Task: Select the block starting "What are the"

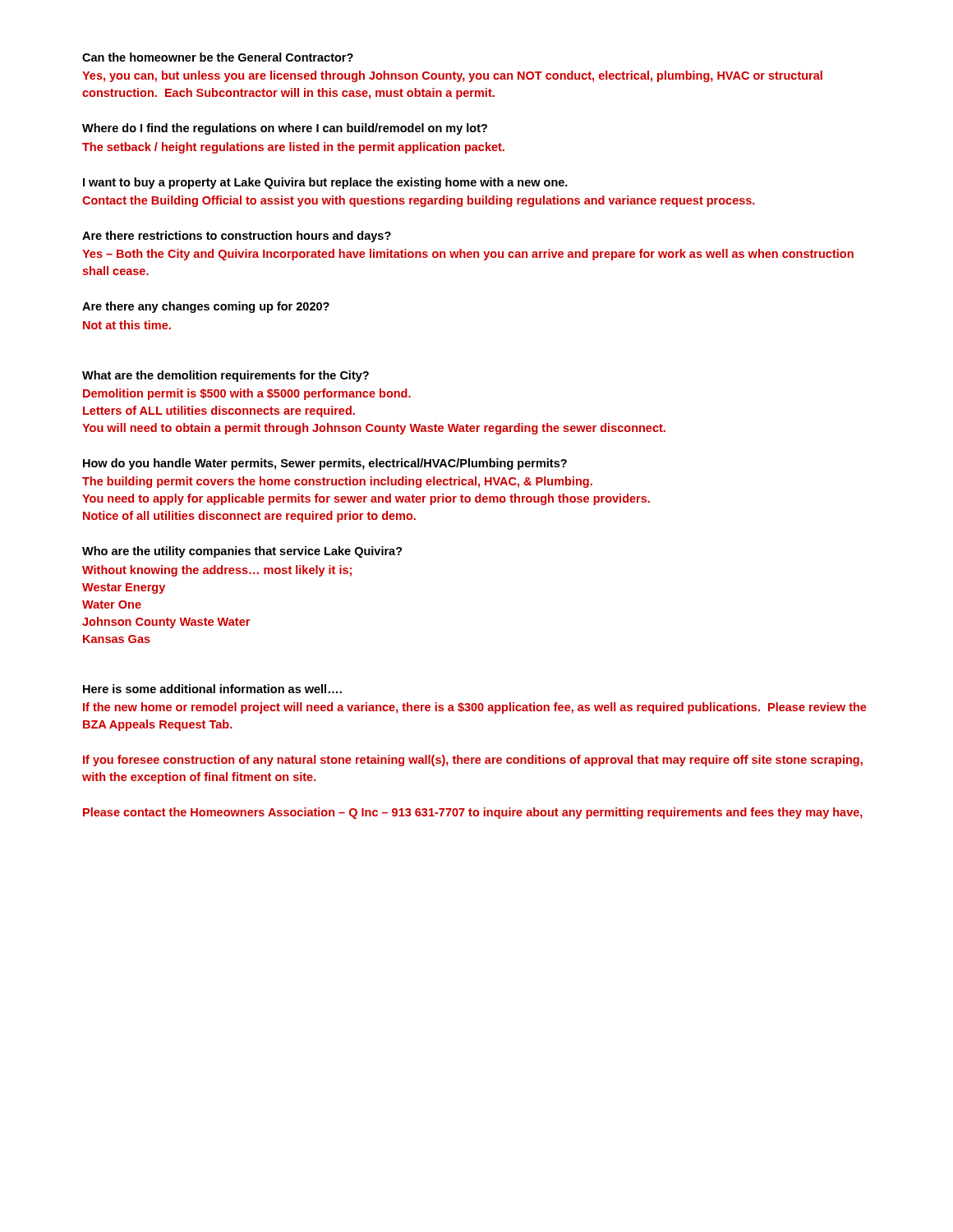Action: [x=226, y=376]
